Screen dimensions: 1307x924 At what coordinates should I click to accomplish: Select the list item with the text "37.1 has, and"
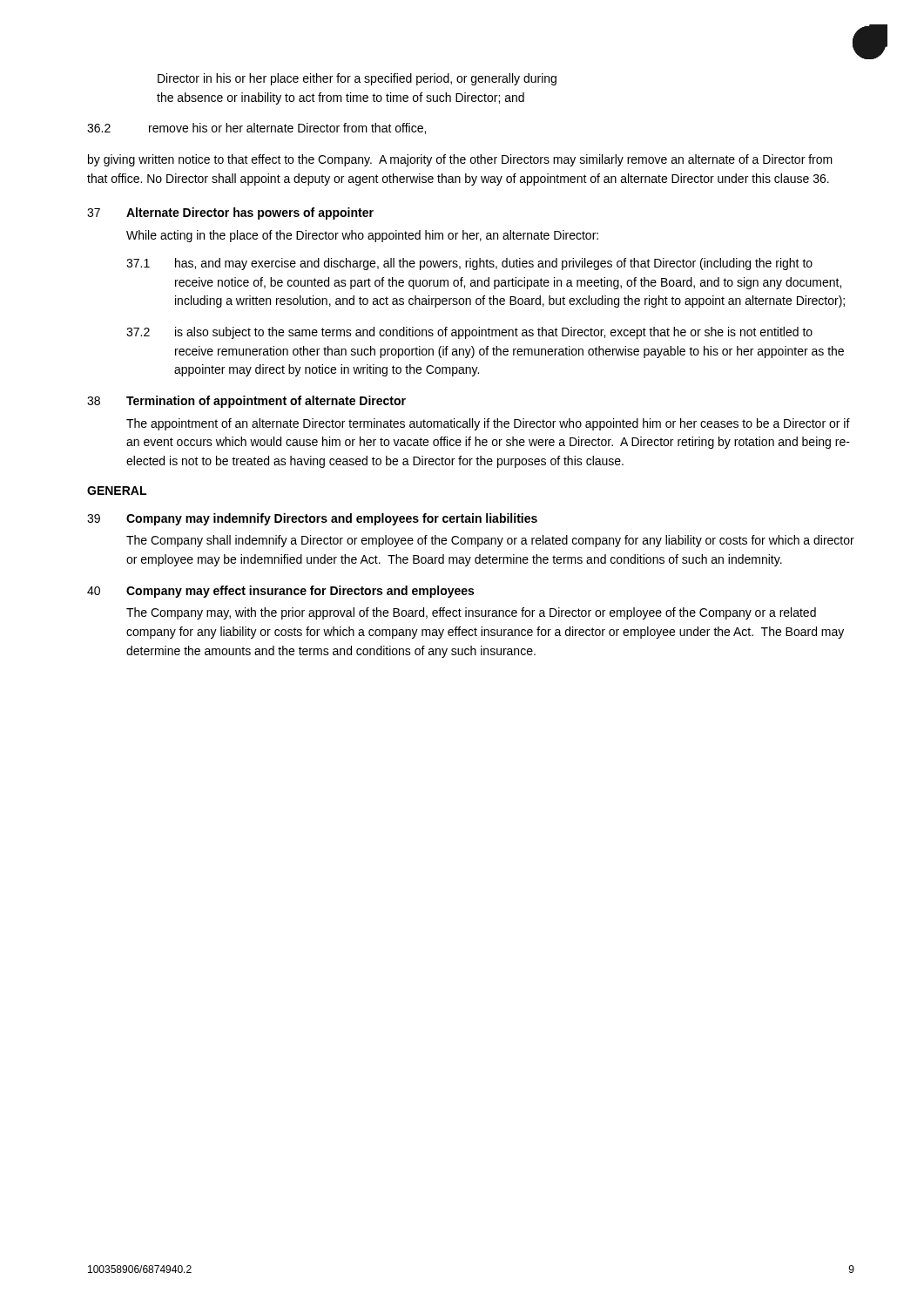490,283
